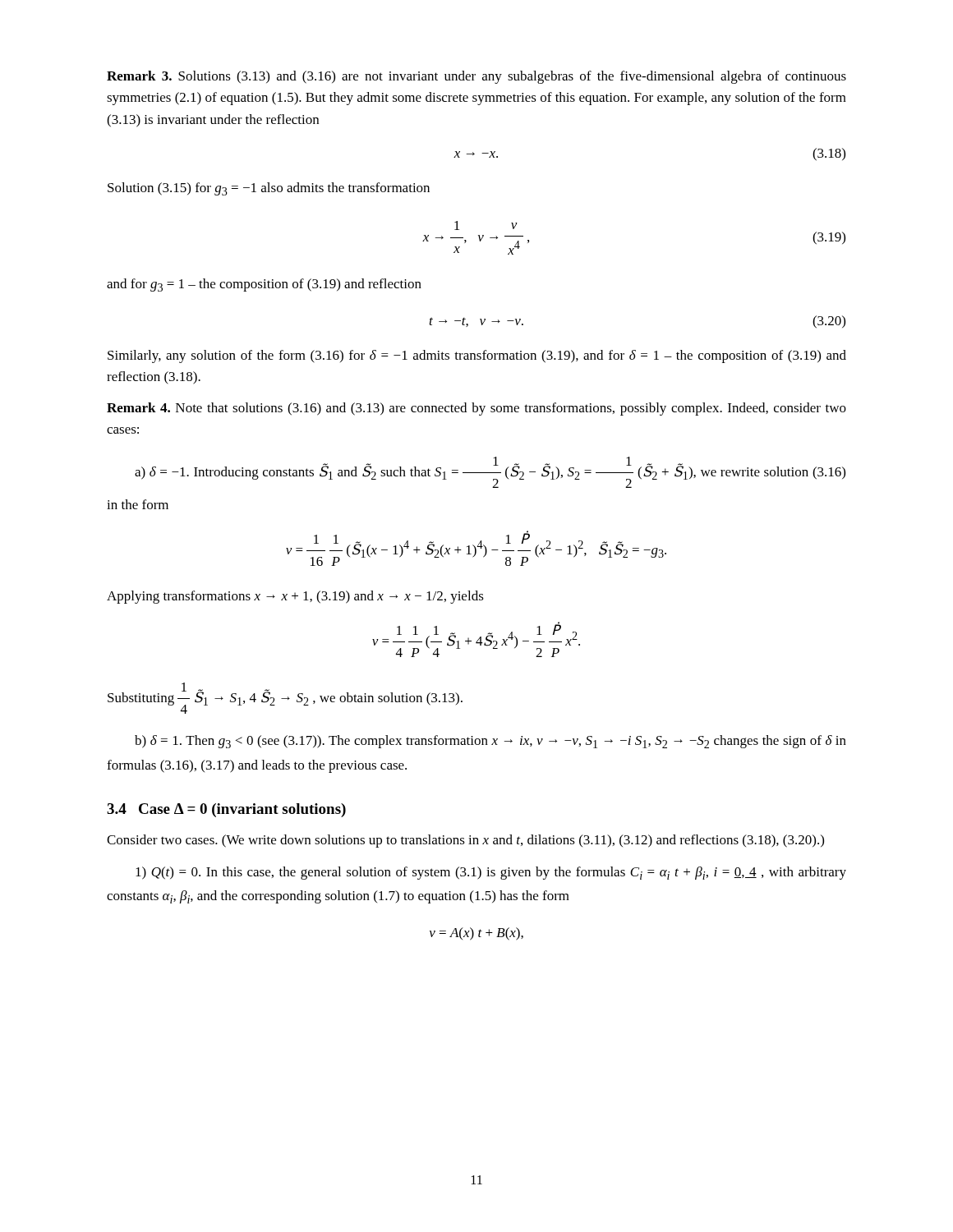This screenshot has height=1232, width=953.
Task: Point to "v = A(x) t + B(x),"
Action: (476, 933)
